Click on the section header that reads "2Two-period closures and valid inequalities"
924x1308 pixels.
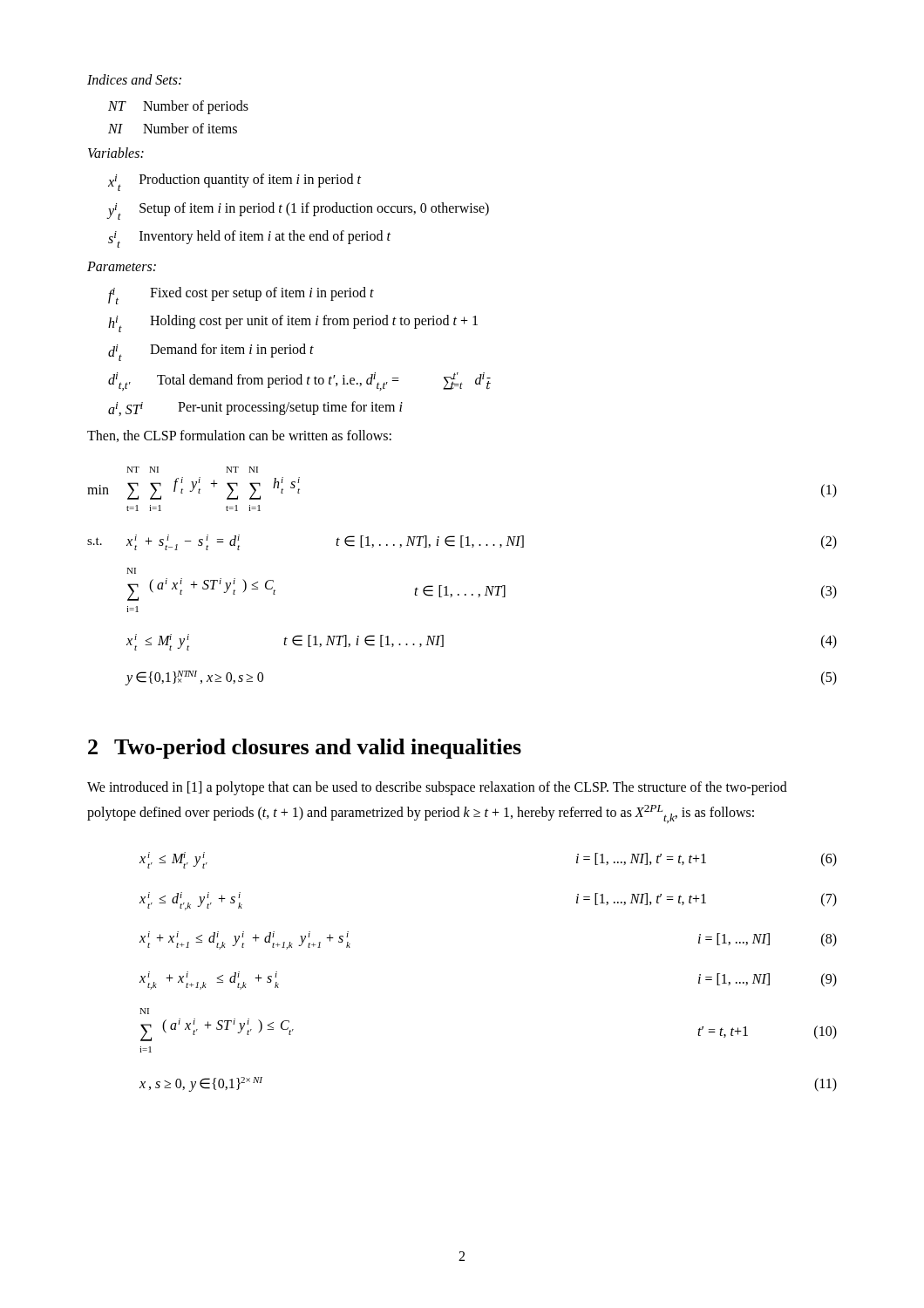[304, 747]
